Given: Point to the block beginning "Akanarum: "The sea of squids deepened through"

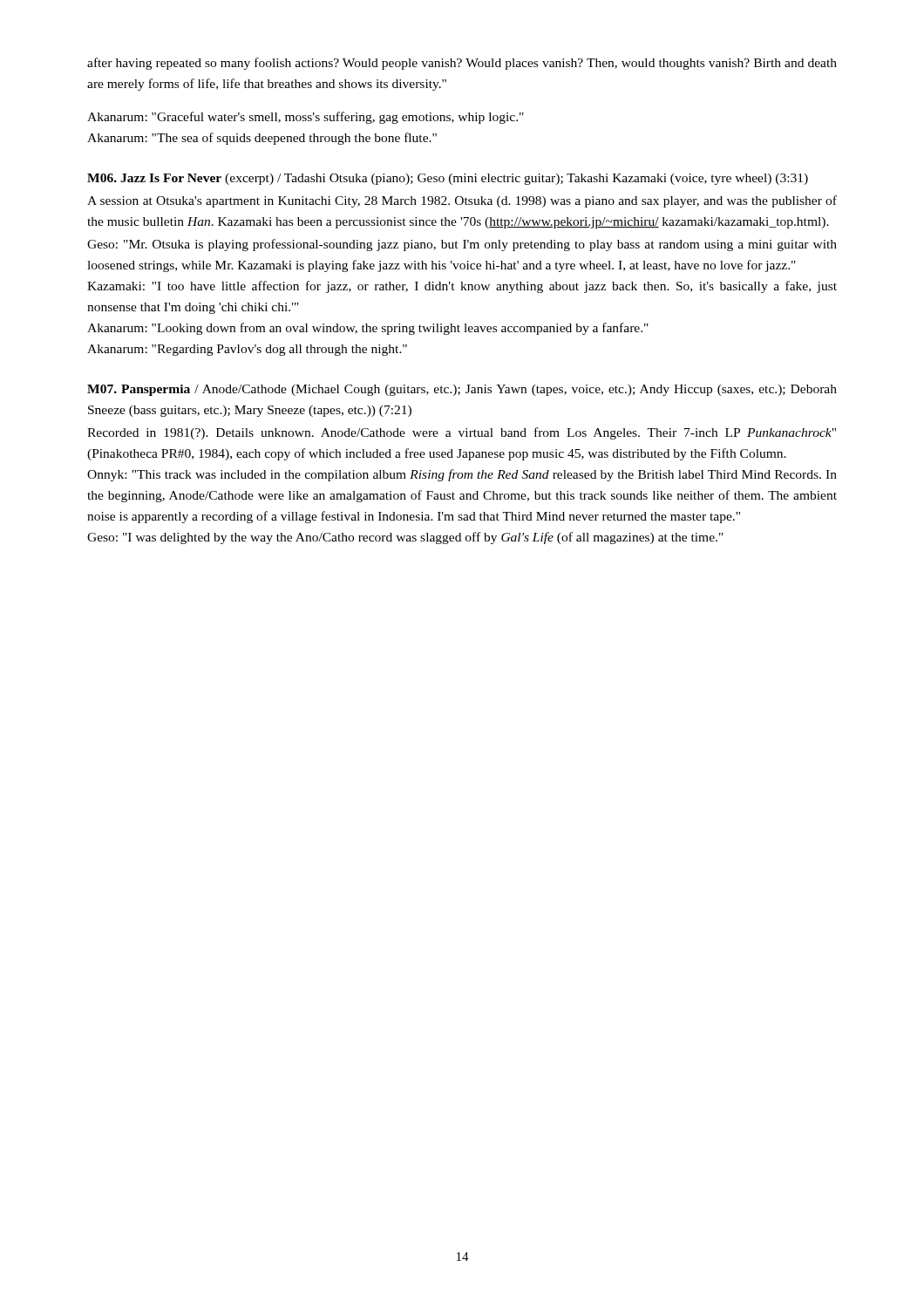Looking at the screenshot, I should (262, 139).
